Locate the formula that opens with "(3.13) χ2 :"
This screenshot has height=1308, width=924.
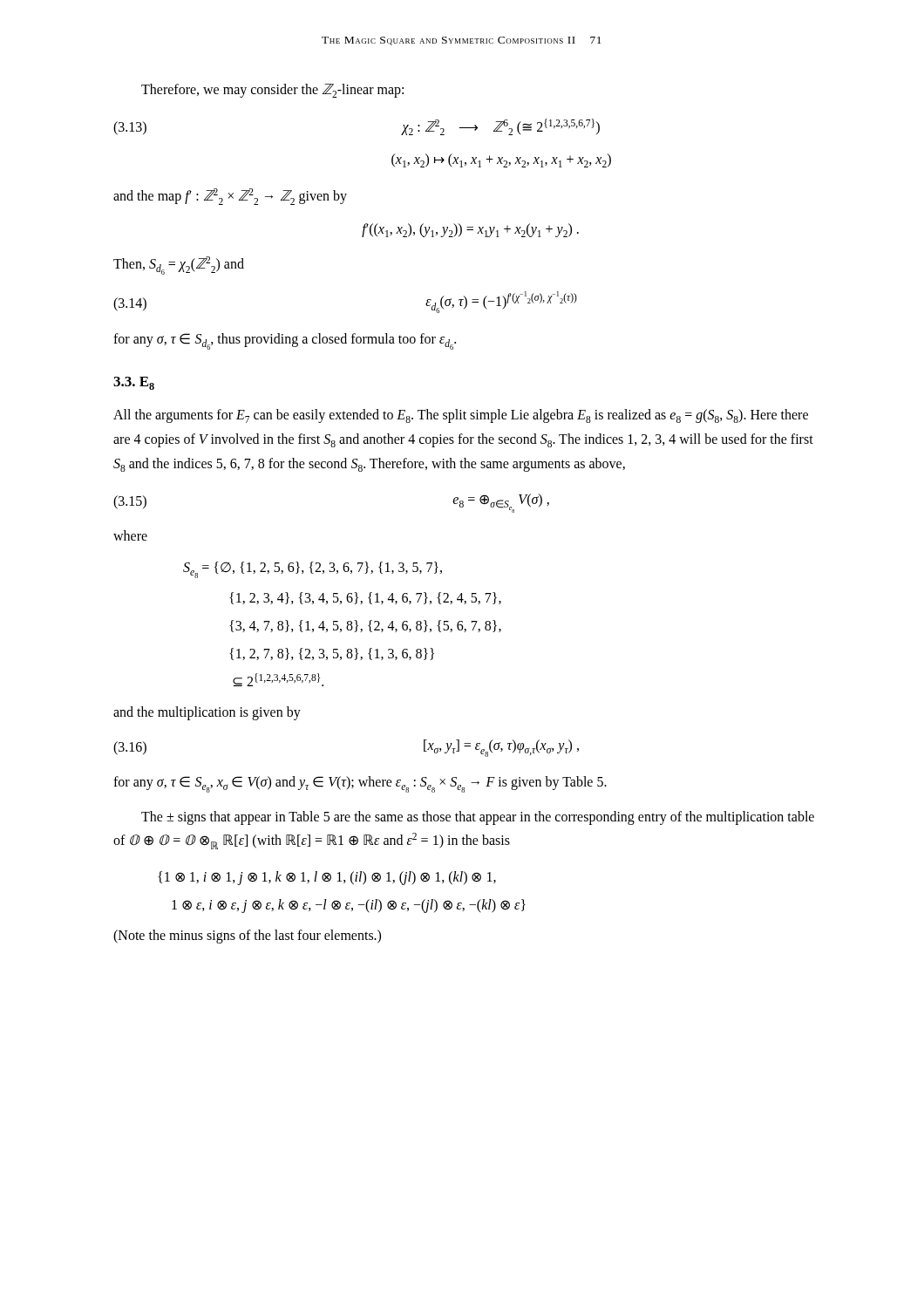tap(132, 127)
